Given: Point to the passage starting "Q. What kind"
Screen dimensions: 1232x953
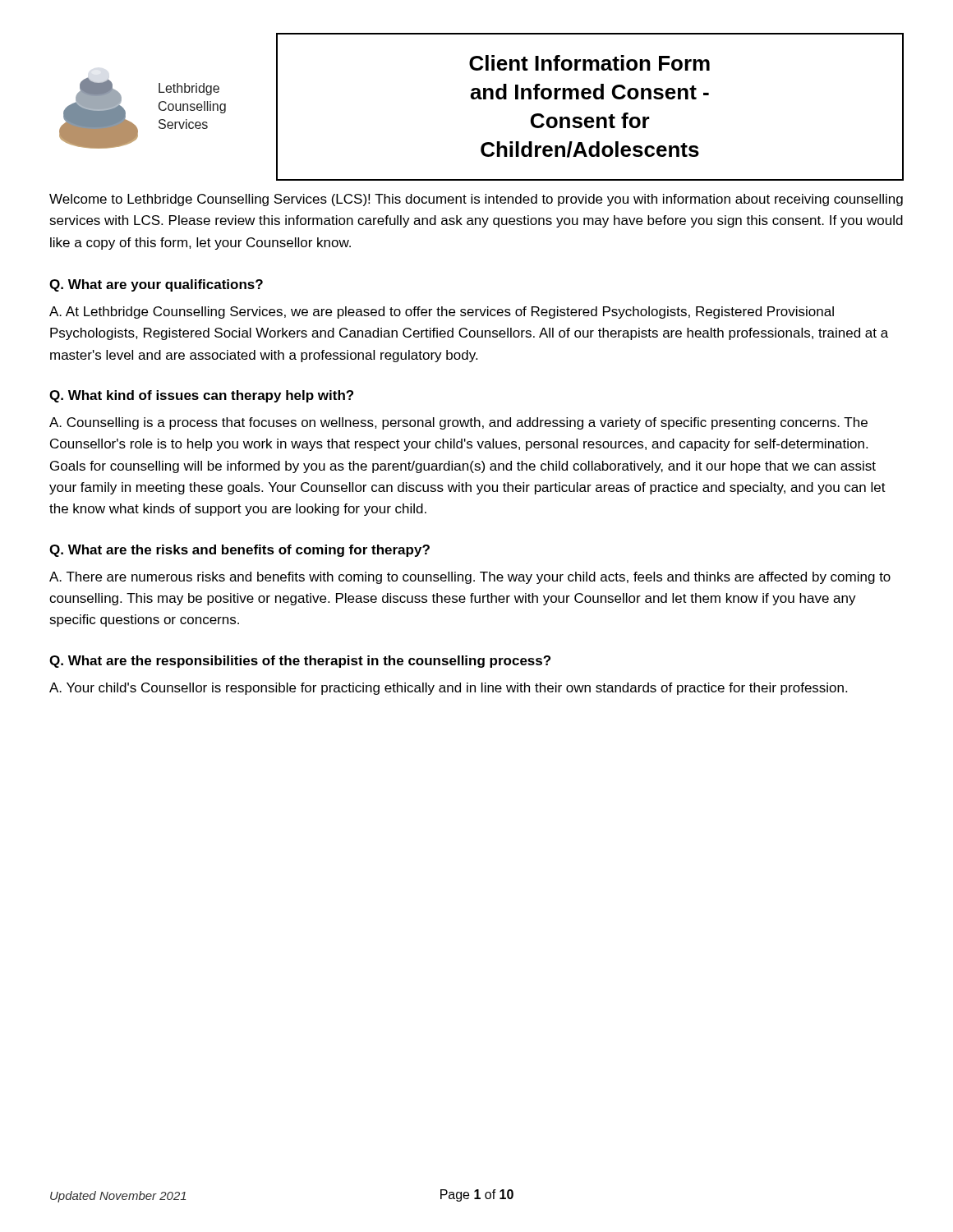Looking at the screenshot, I should [202, 396].
